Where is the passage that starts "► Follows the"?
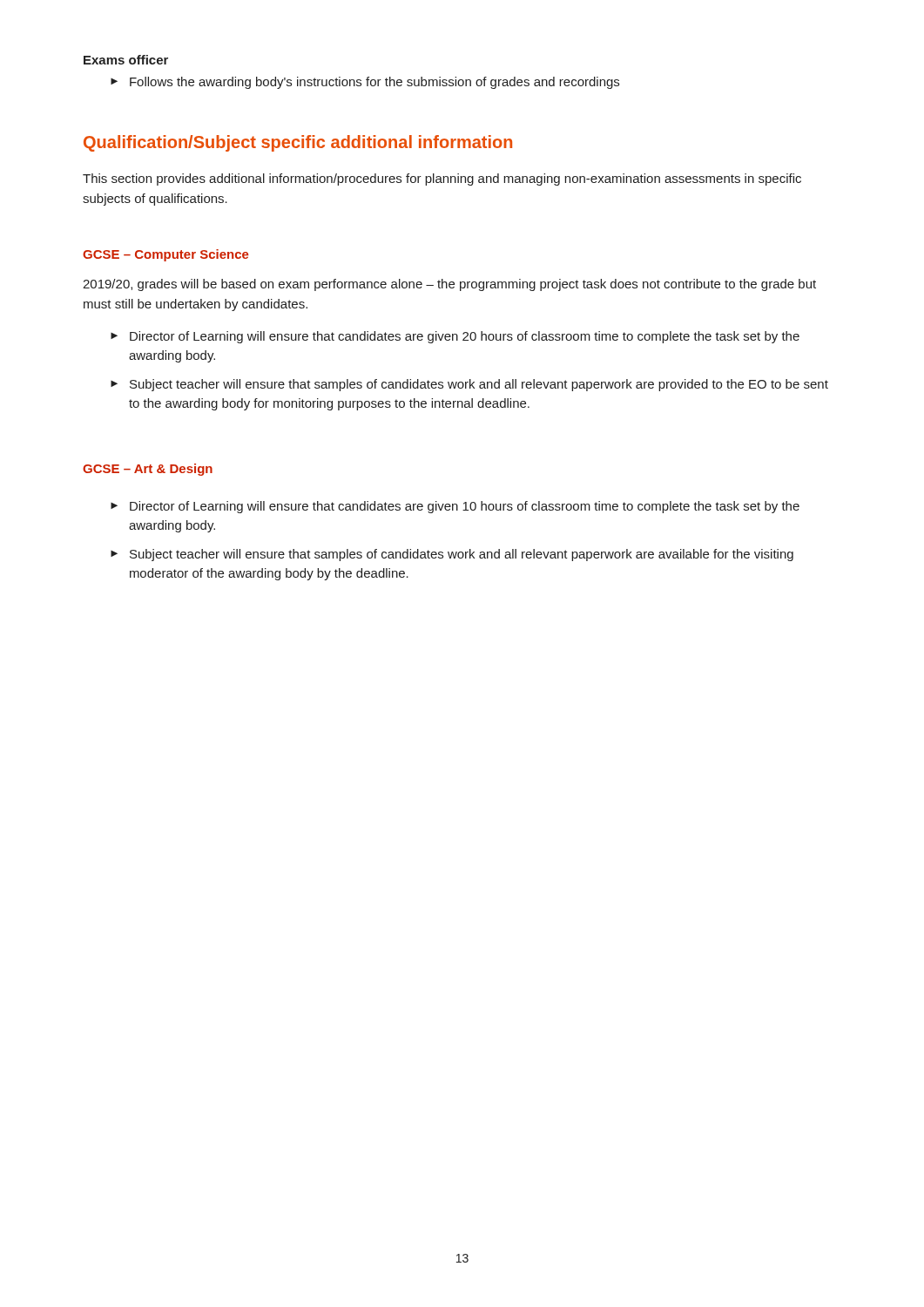 475,82
